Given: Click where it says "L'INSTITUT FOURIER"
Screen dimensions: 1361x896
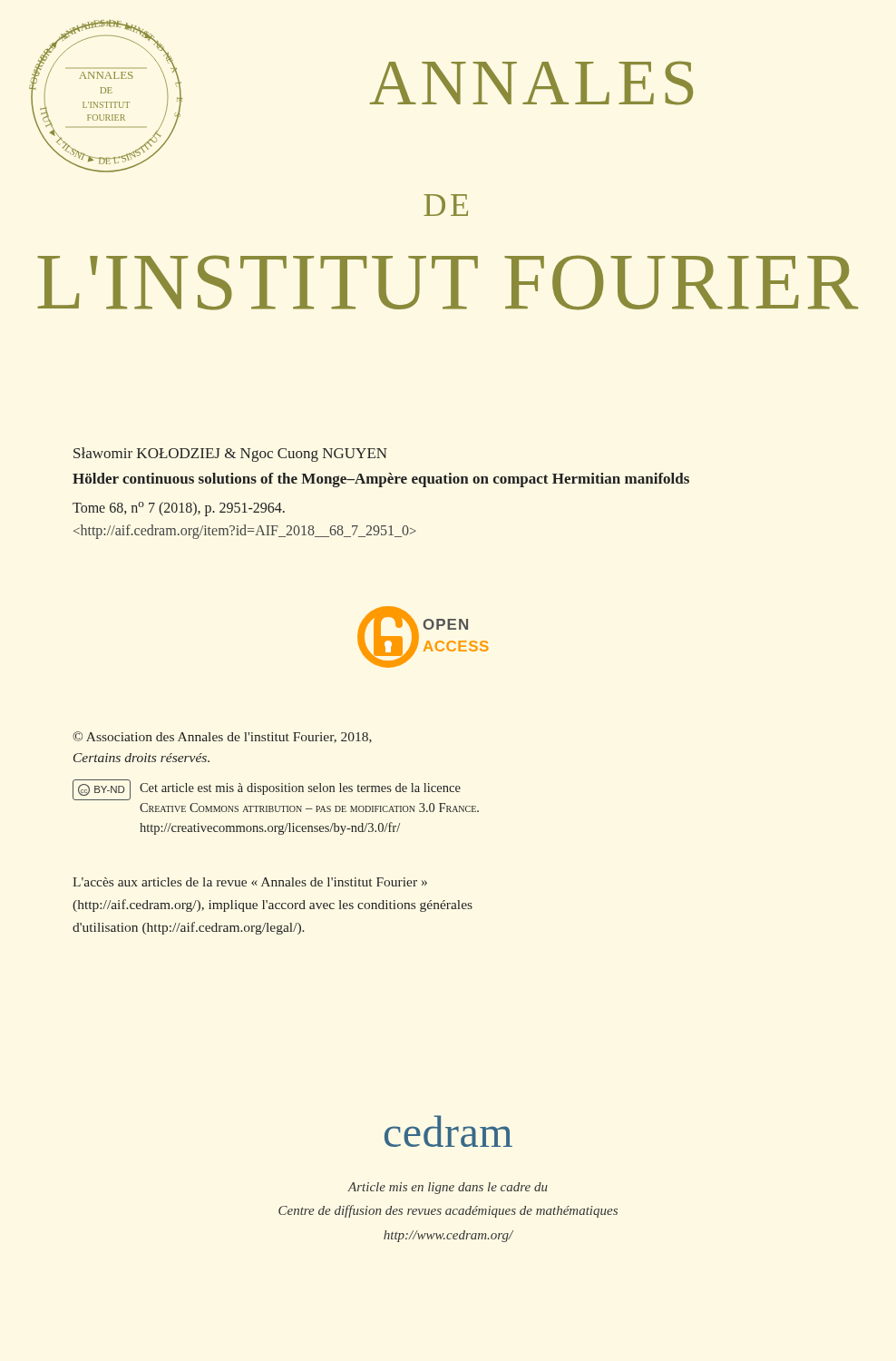Looking at the screenshot, I should [x=448, y=282].
